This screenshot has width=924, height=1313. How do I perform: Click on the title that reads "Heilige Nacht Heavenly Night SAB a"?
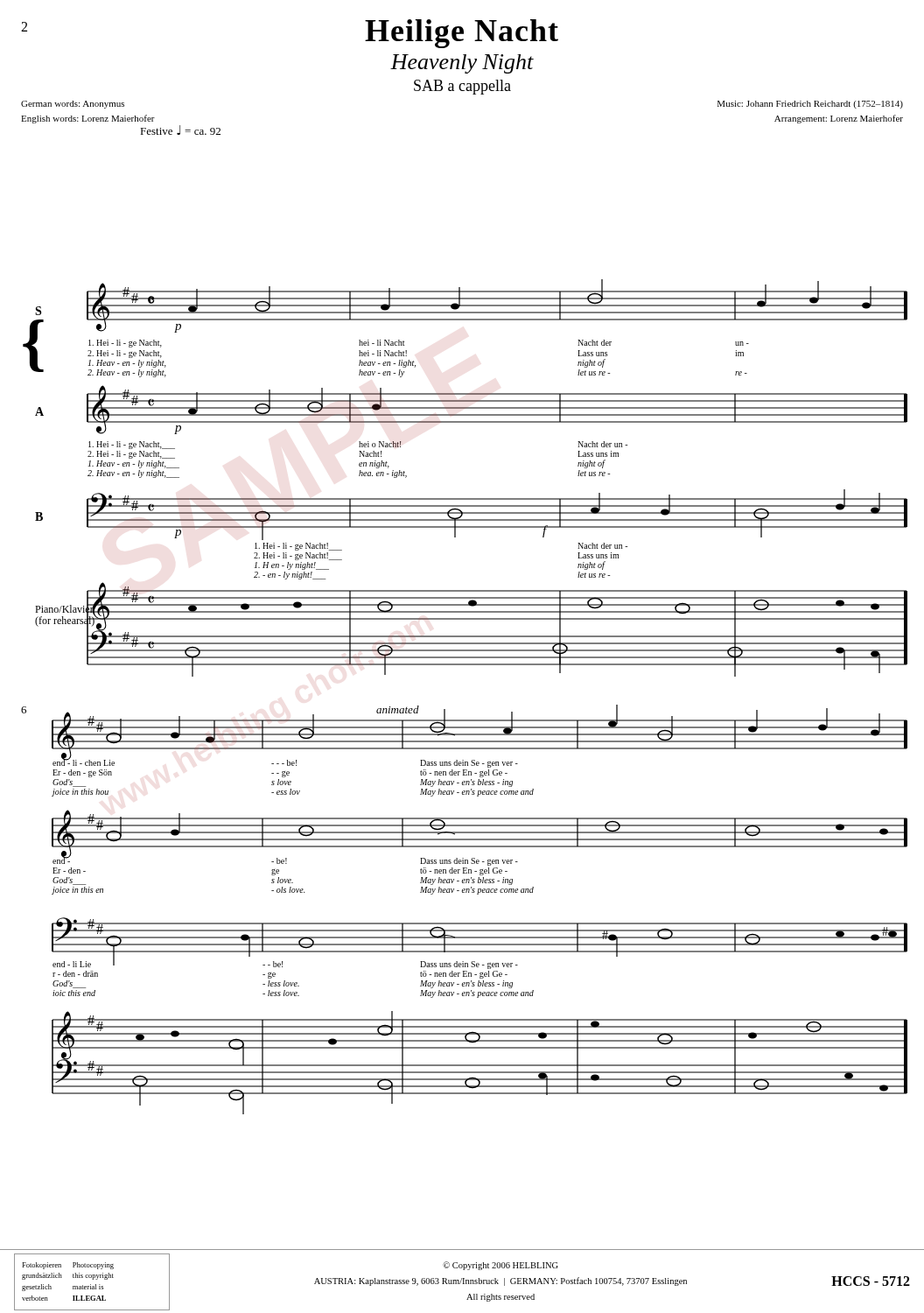pyautogui.click(x=462, y=54)
